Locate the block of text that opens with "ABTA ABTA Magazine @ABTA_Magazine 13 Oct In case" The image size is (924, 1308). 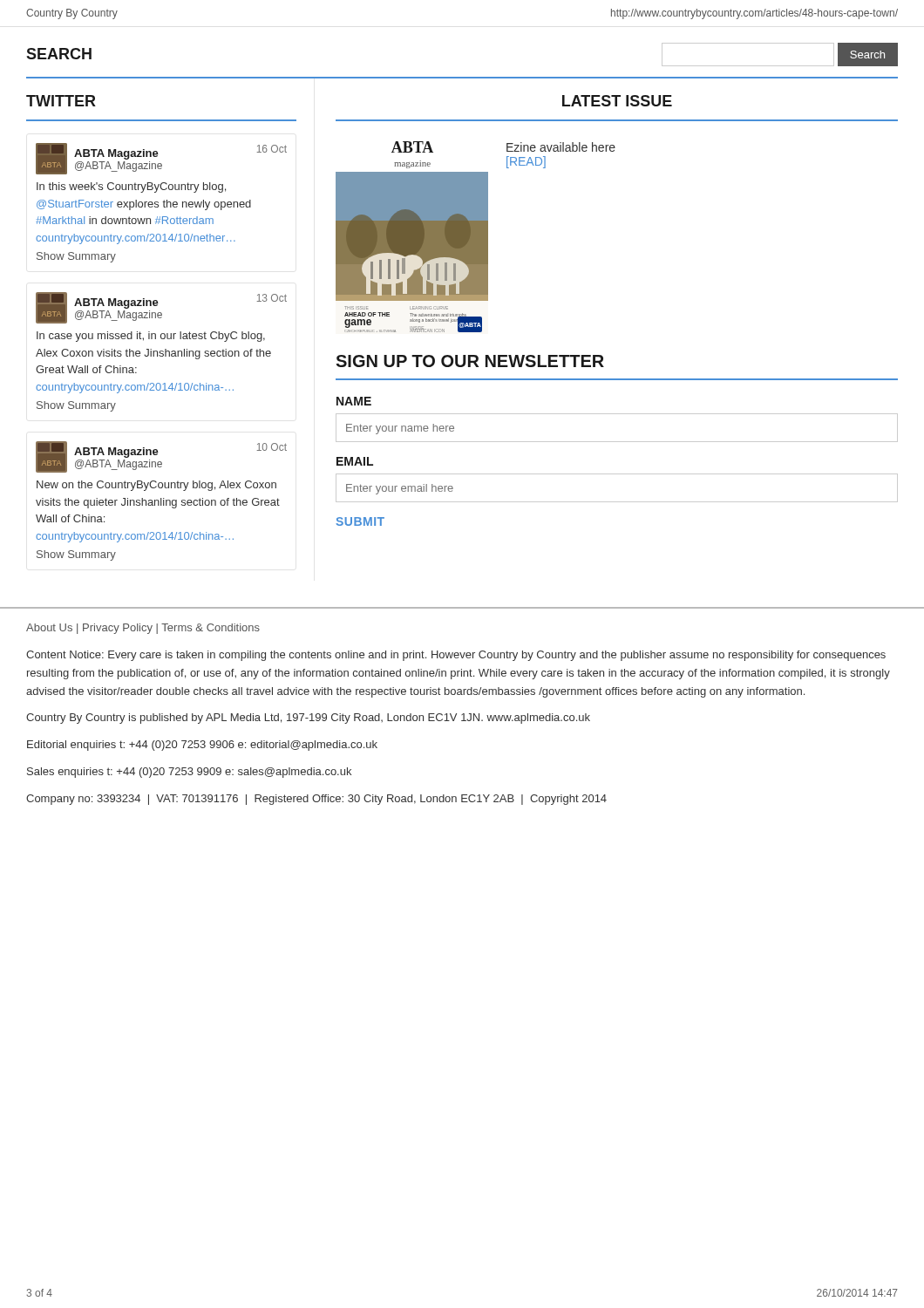coord(161,352)
